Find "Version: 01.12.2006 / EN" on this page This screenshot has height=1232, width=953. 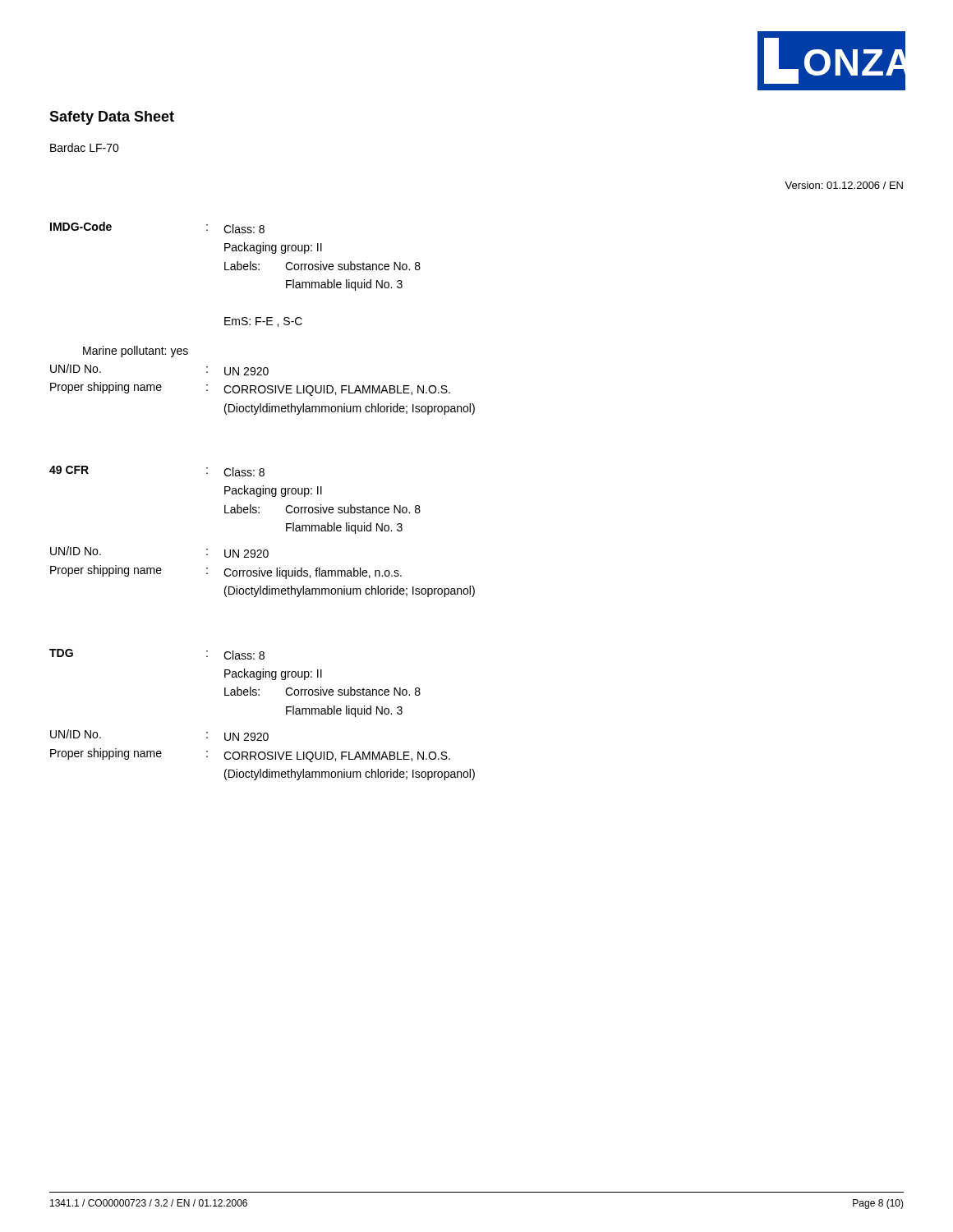click(844, 185)
